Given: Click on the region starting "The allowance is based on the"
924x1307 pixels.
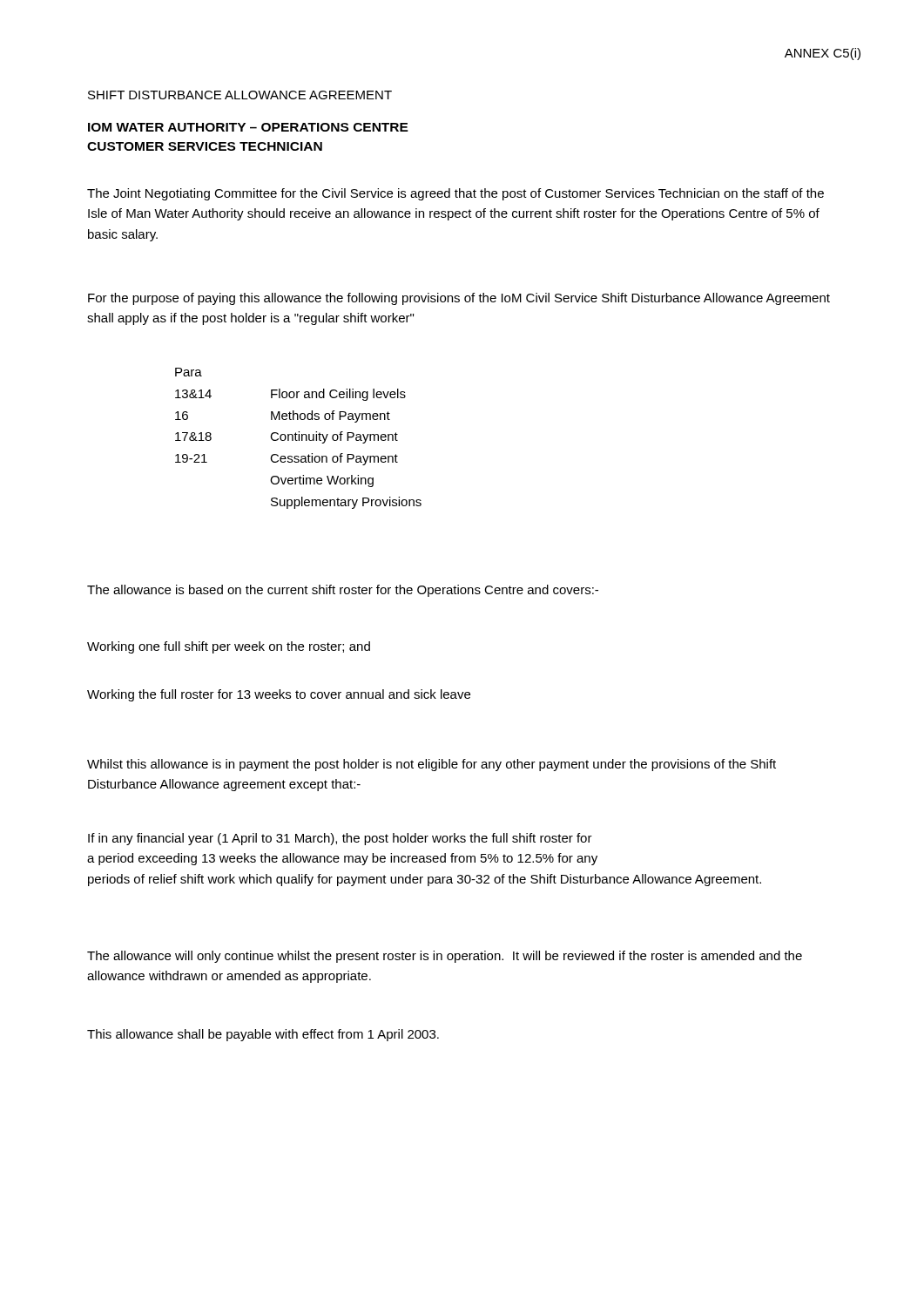Looking at the screenshot, I should (343, 589).
